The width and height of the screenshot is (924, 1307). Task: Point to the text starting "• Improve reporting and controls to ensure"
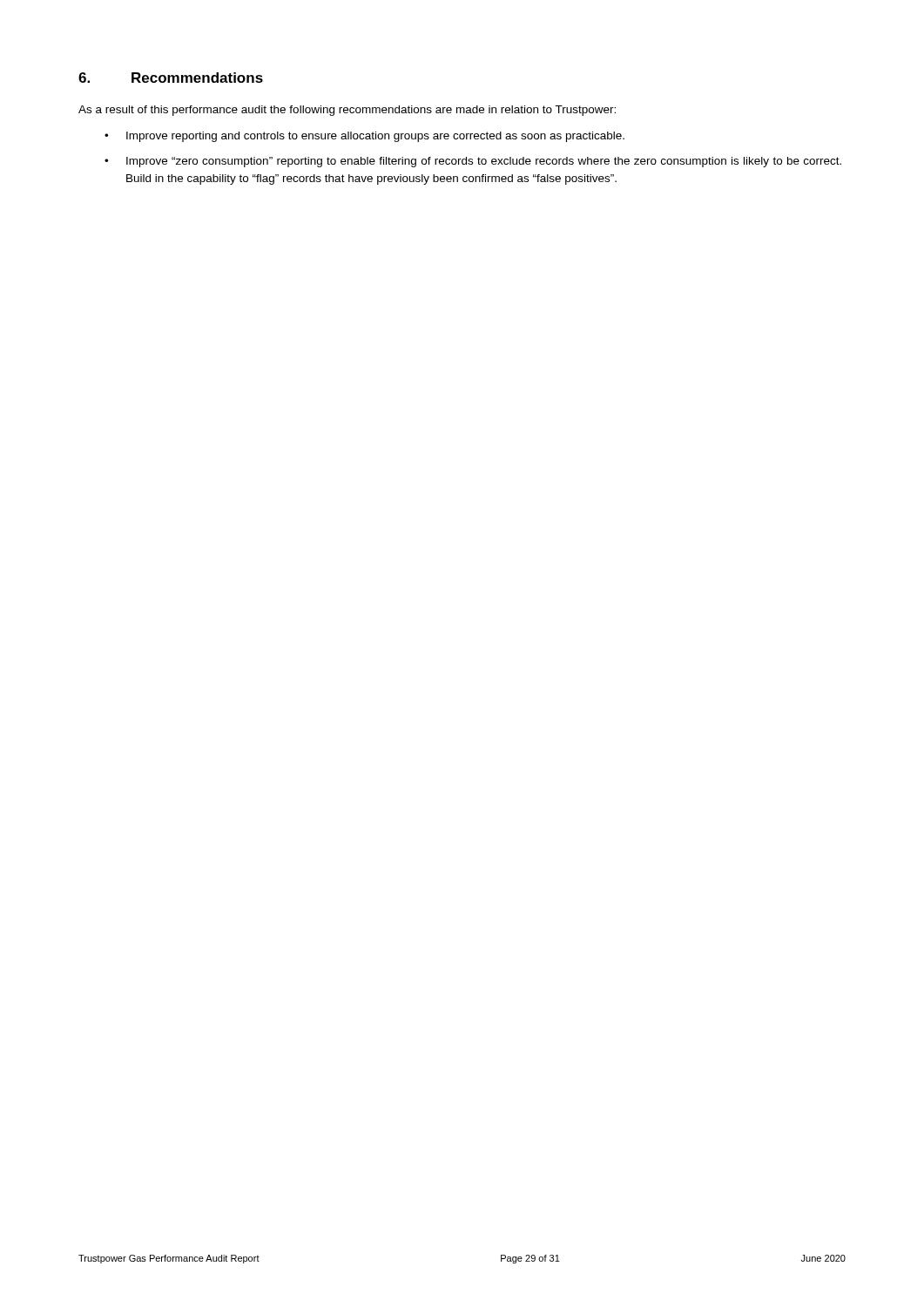pos(475,136)
